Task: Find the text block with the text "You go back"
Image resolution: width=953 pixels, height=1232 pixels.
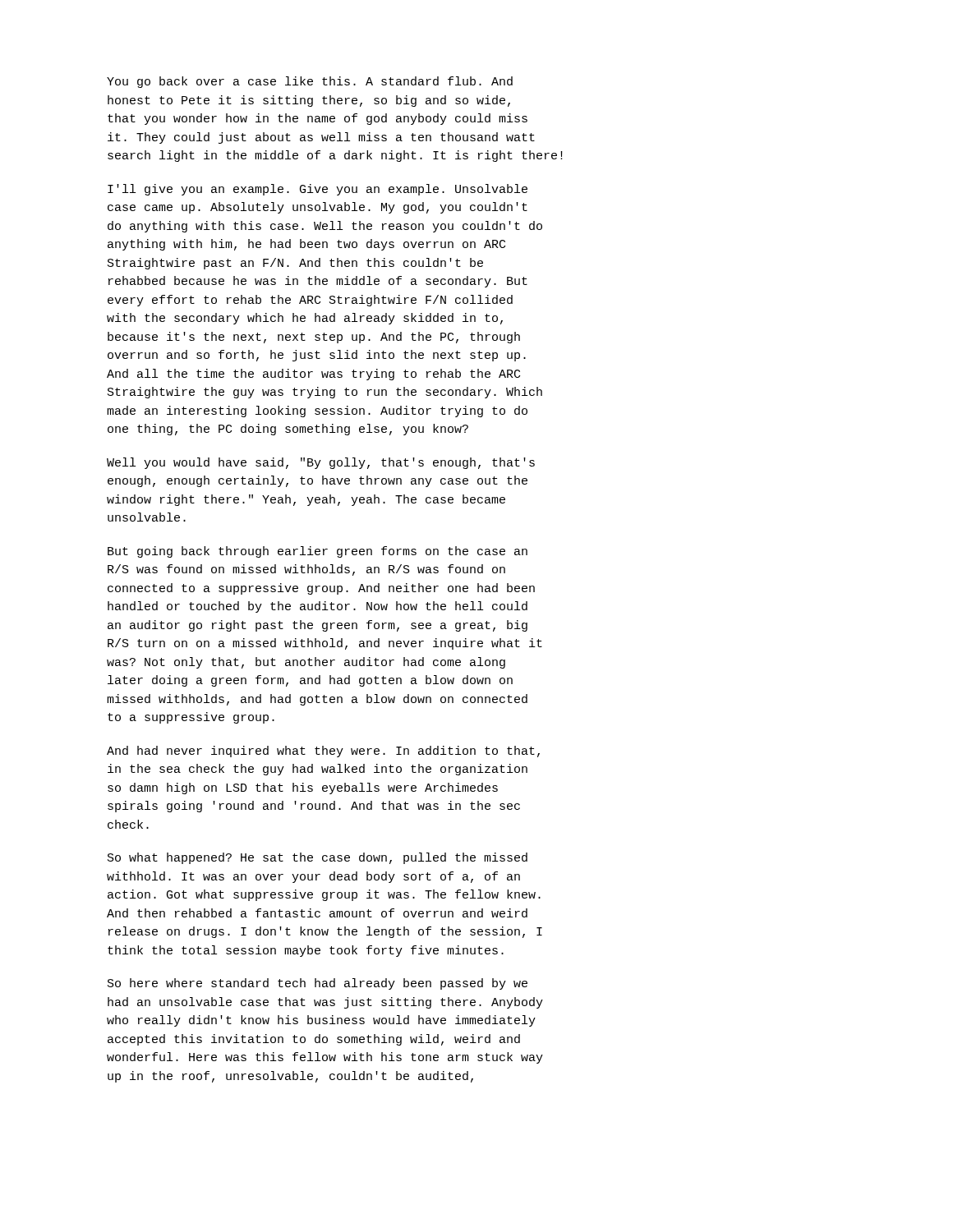Action: tap(336, 120)
